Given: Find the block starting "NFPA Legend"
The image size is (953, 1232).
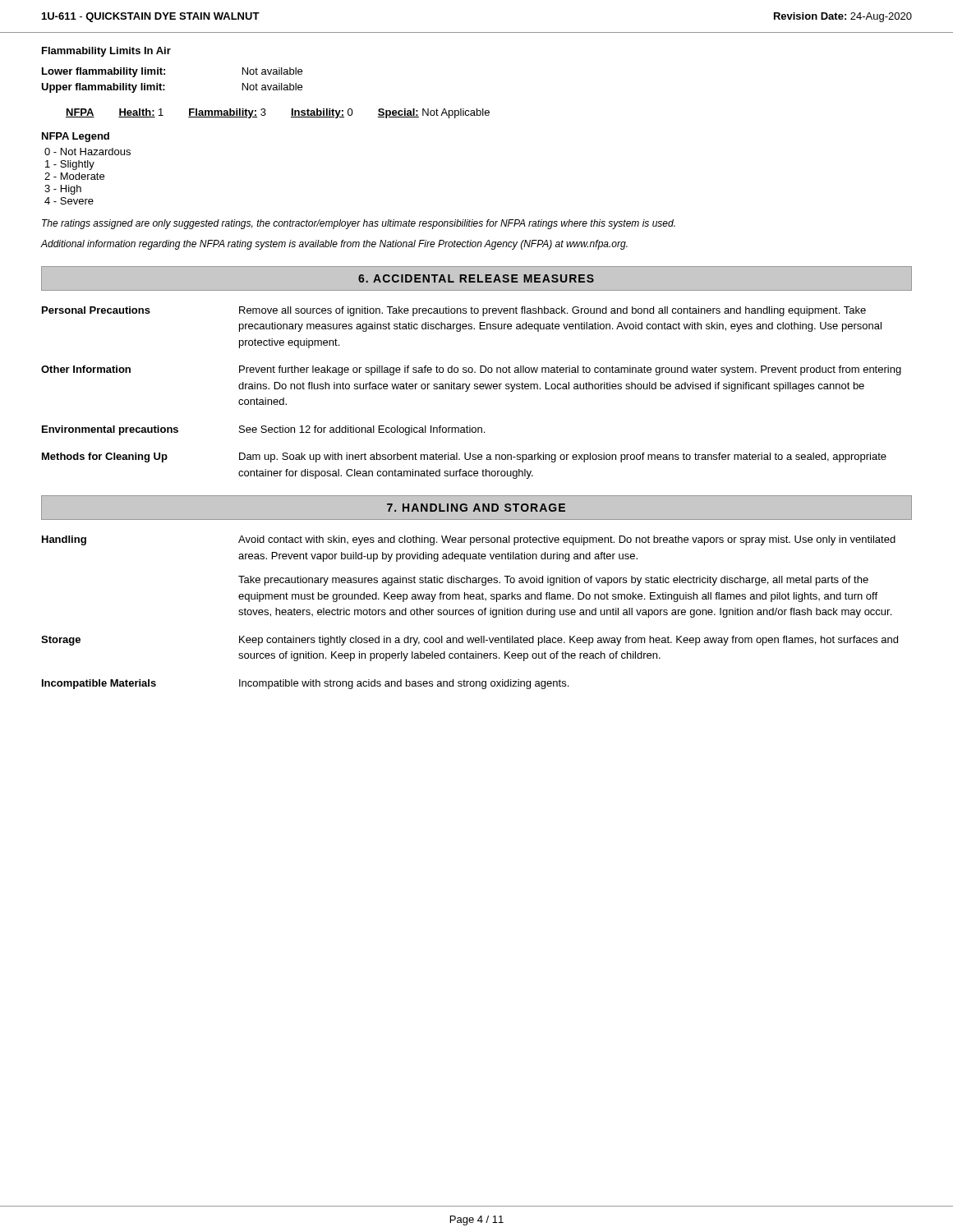Looking at the screenshot, I should click(75, 136).
